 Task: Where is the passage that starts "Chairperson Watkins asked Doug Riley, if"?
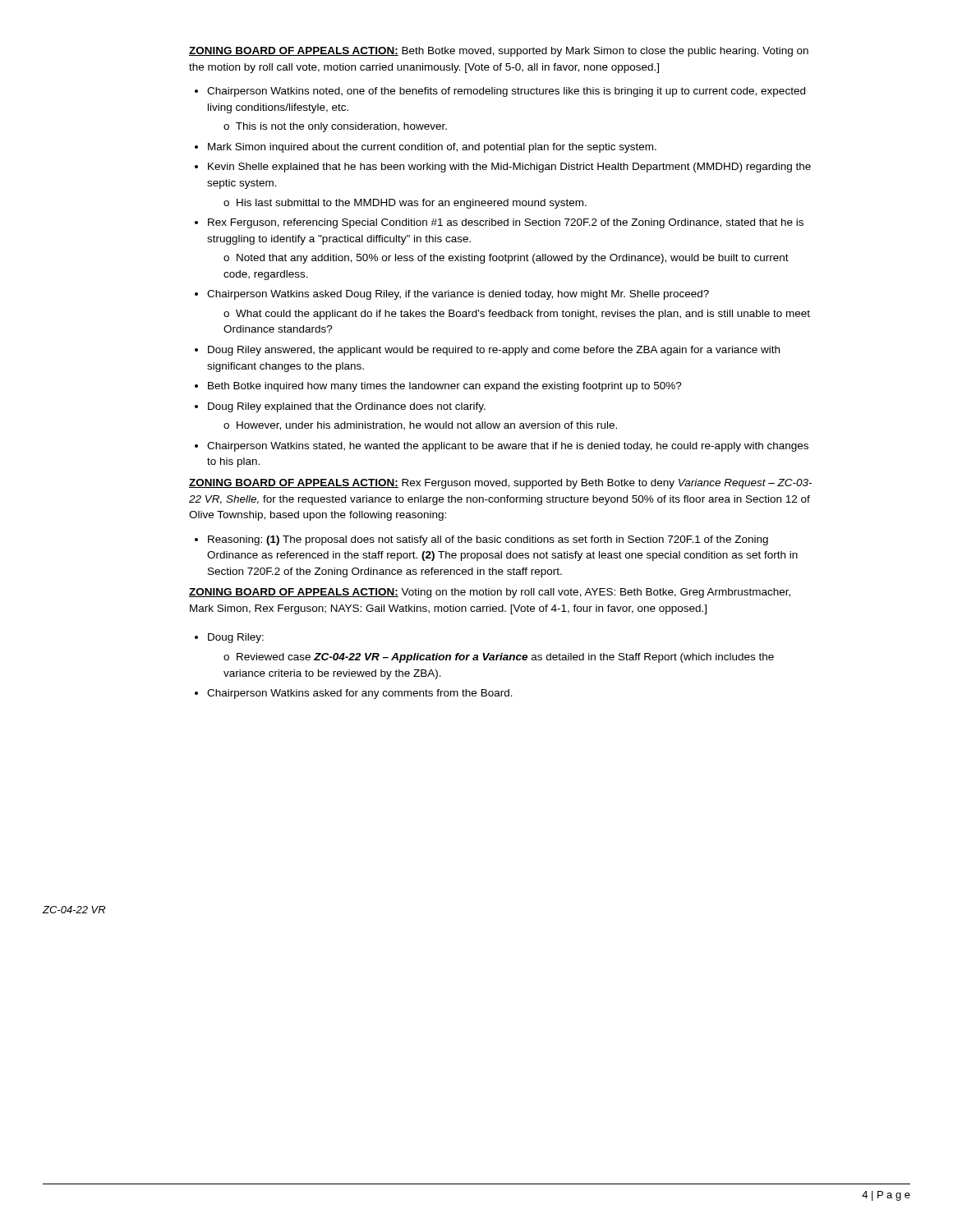click(x=510, y=313)
